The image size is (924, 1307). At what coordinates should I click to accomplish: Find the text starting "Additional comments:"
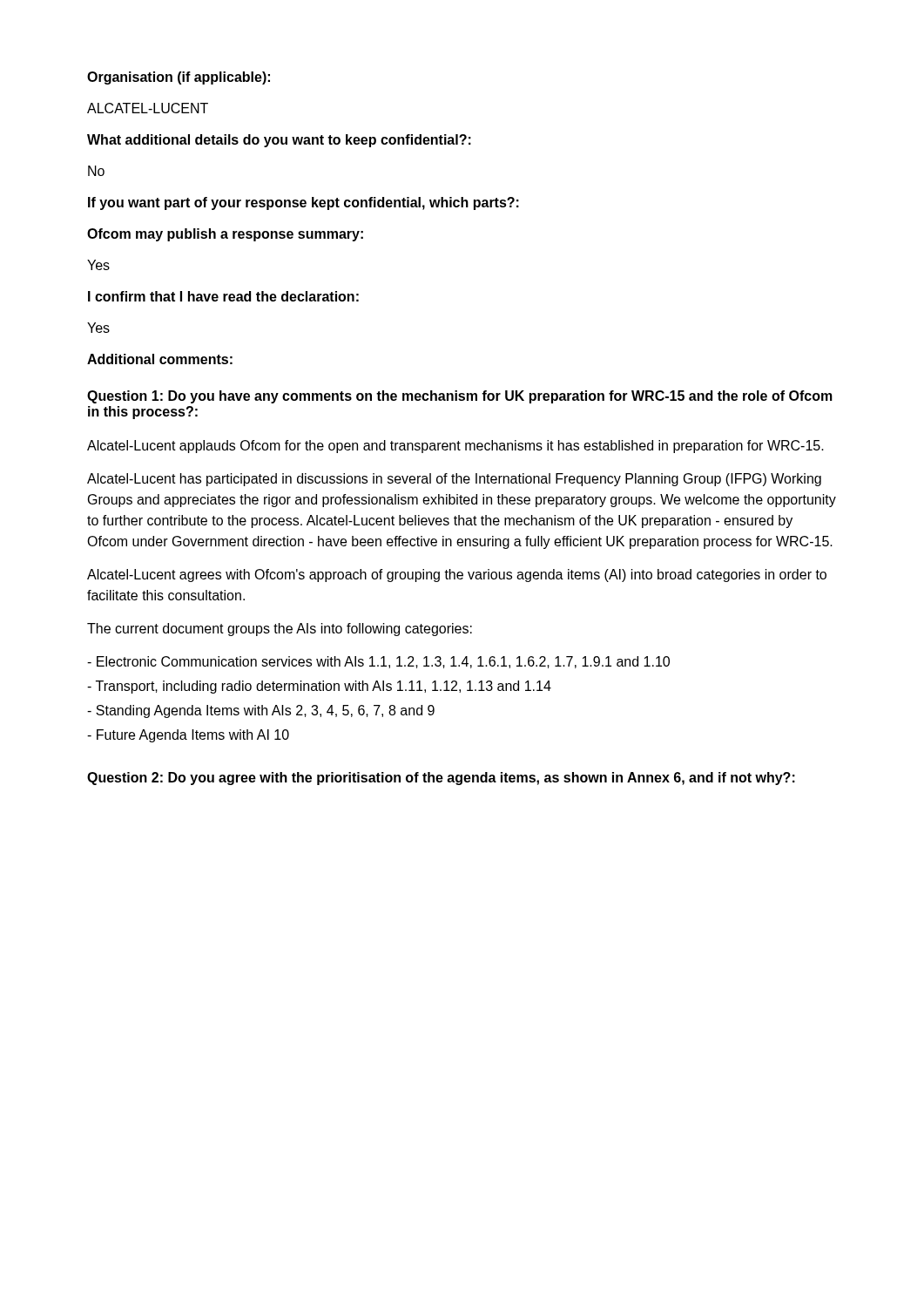tap(160, 359)
